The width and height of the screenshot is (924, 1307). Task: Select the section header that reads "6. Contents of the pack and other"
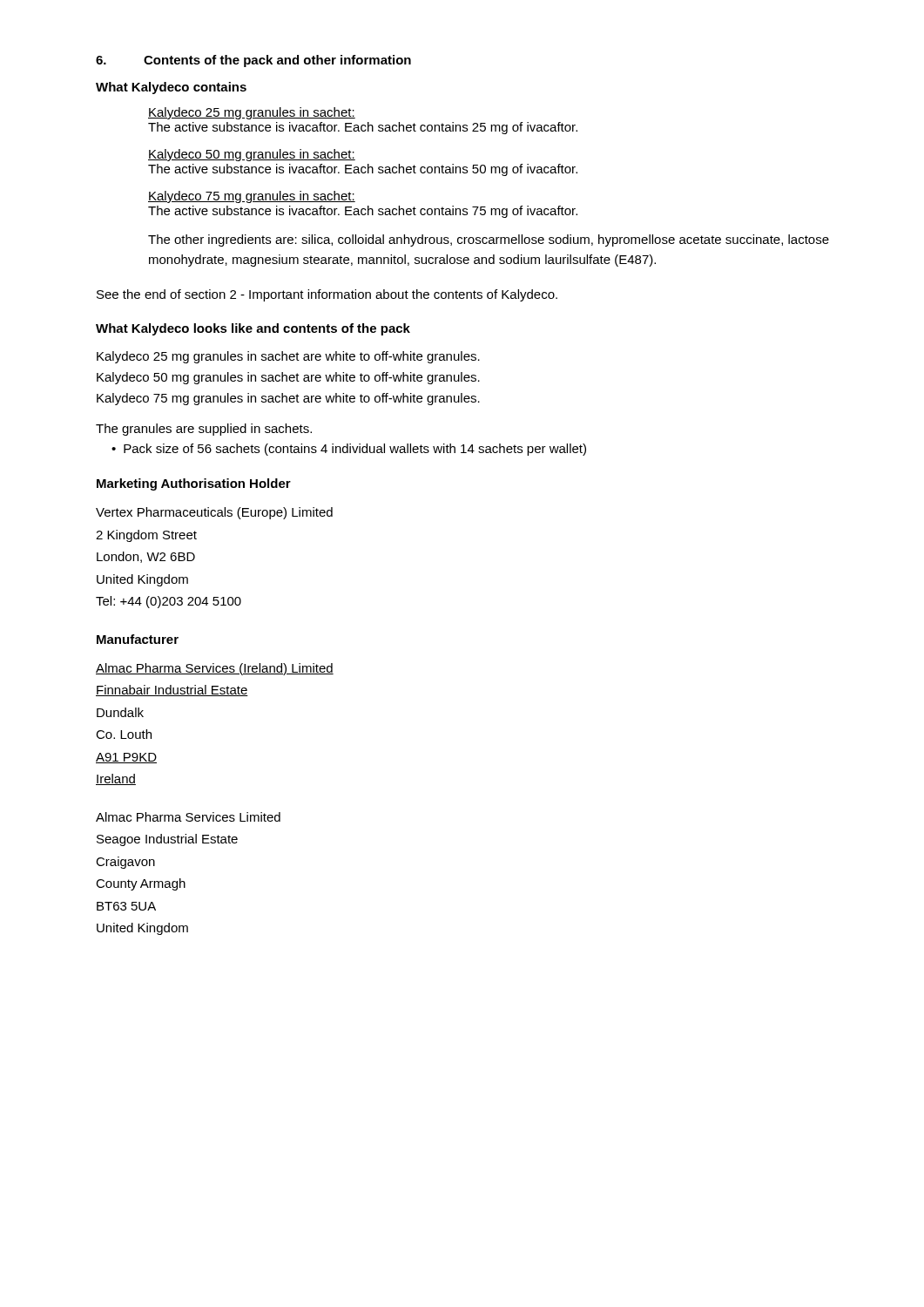click(254, 60)
